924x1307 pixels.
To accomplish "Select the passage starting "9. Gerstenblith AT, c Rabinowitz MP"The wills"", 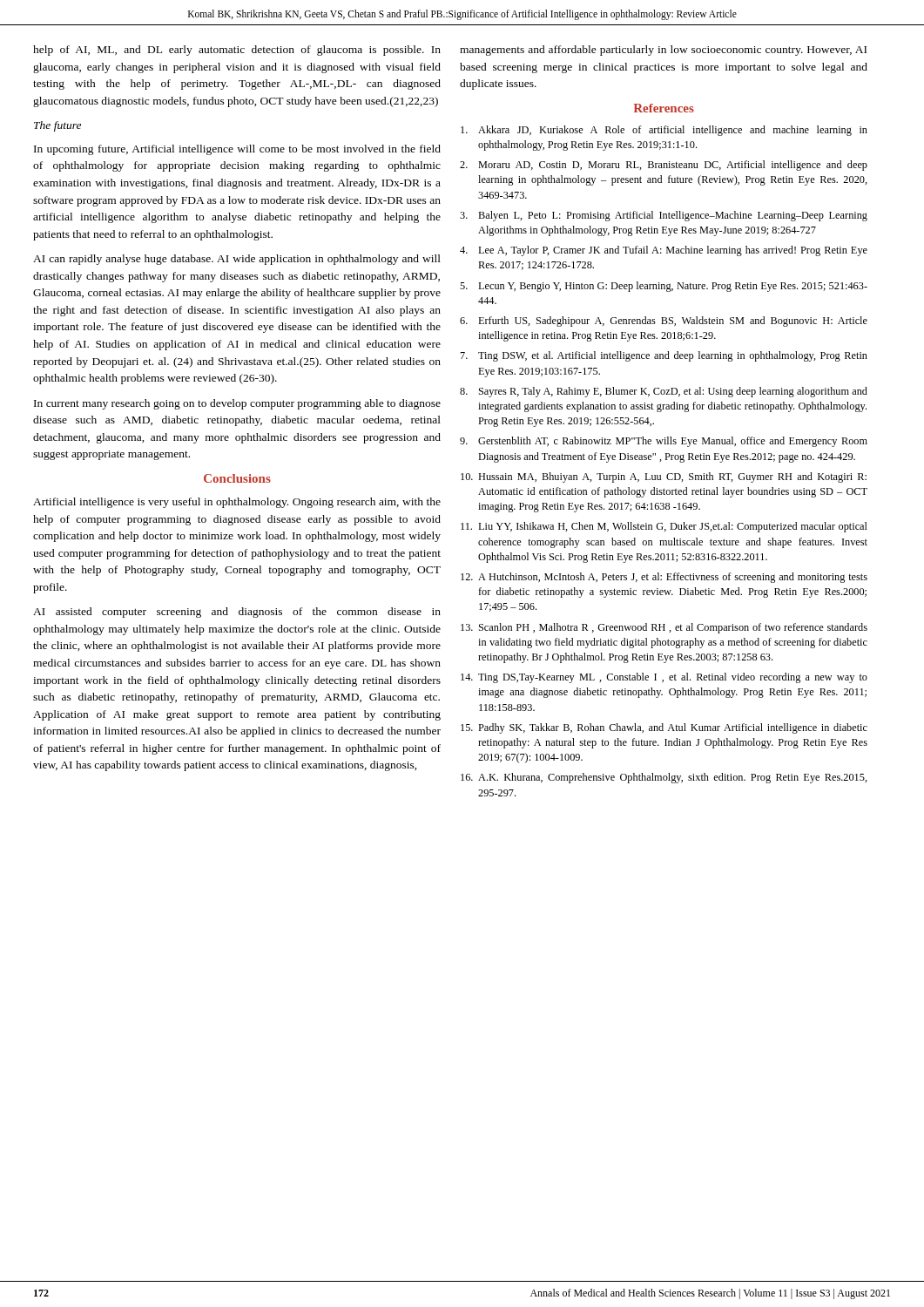I will click(x=664, y=449).
